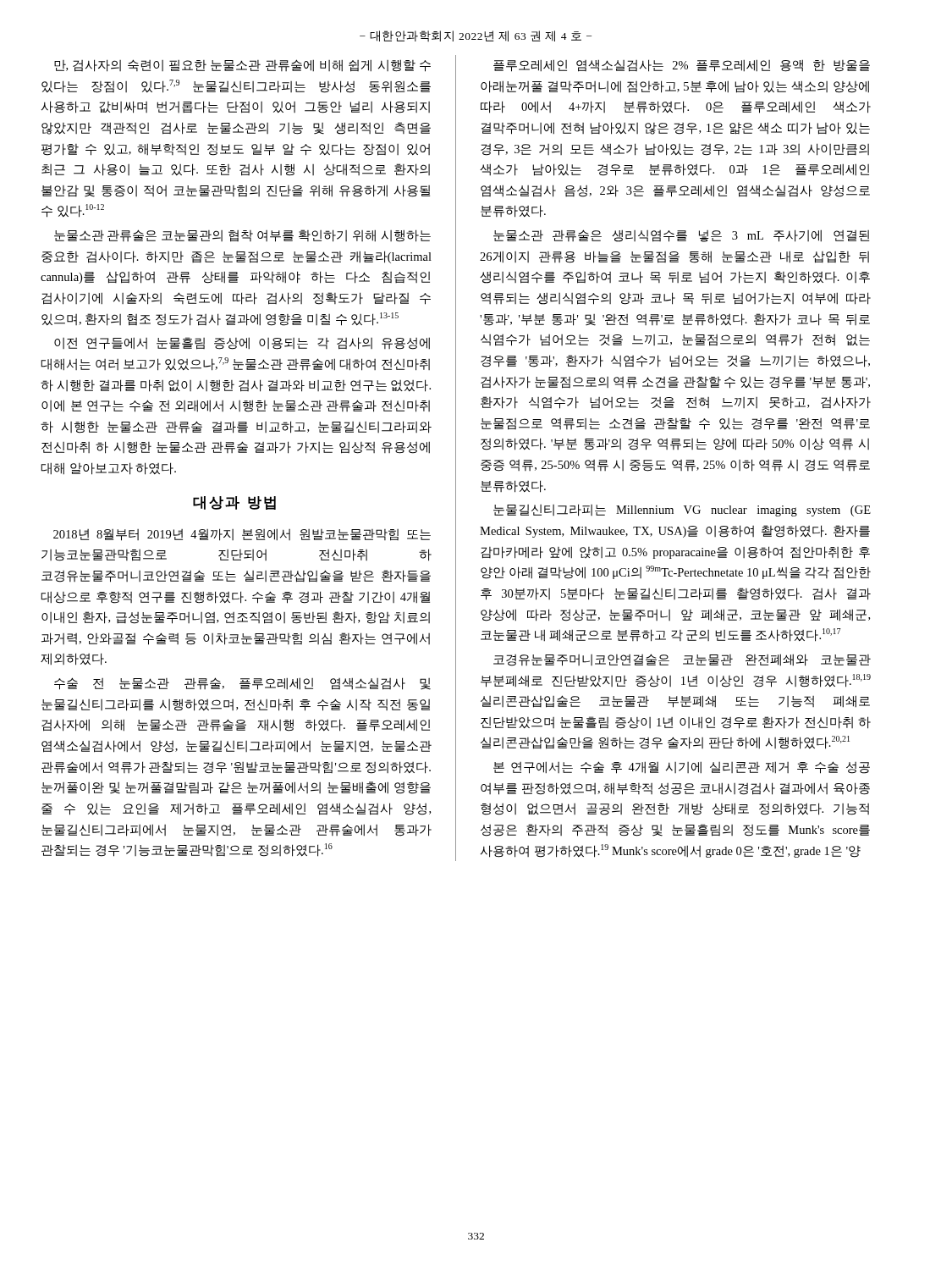Screen dimensions: 1270x952
Task: Locate the block of text that opens with "이전 연구들에서 눈물흘림"
Action: point(236,406)
